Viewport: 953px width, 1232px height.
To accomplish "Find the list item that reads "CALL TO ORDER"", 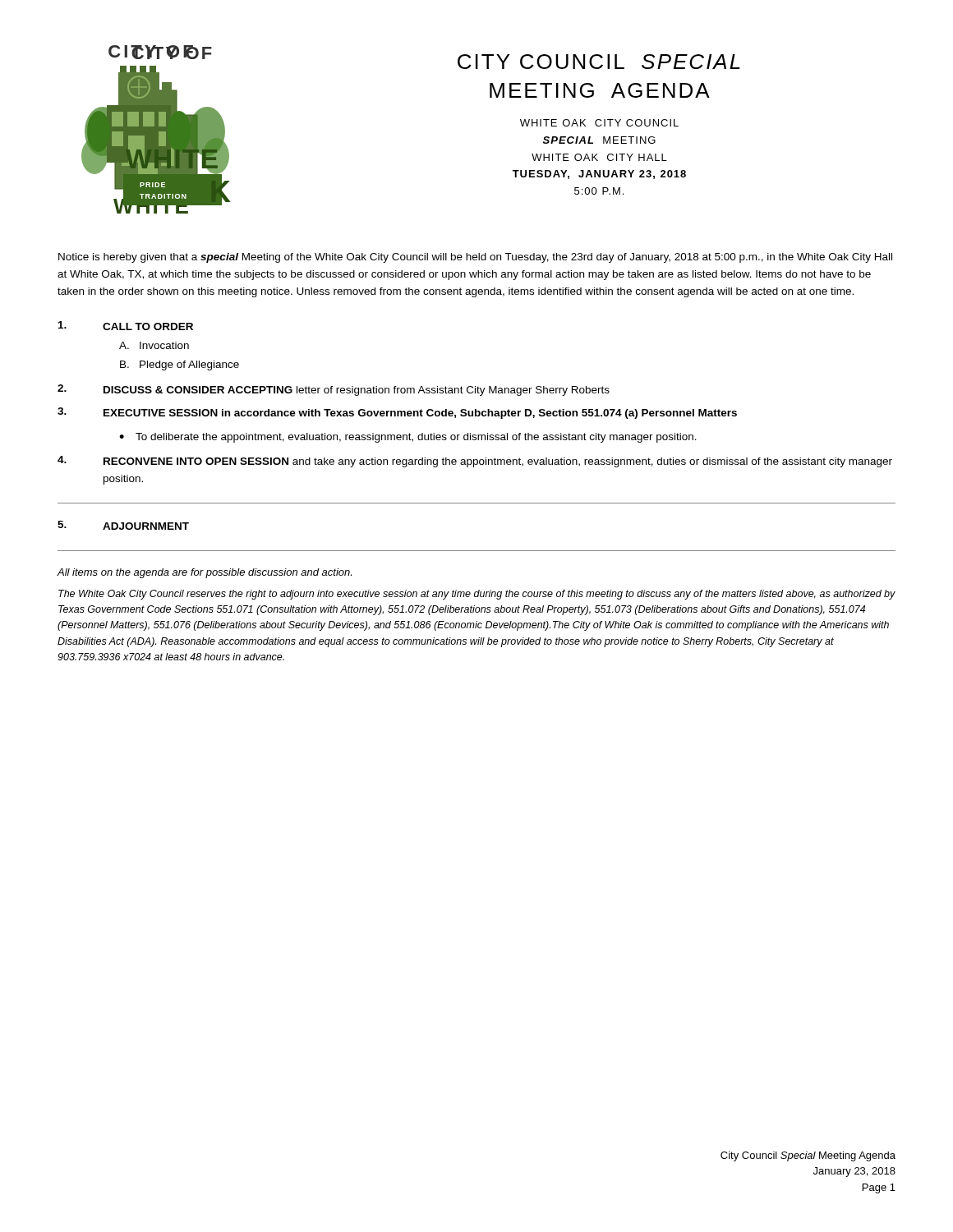I will pos(126,326).
